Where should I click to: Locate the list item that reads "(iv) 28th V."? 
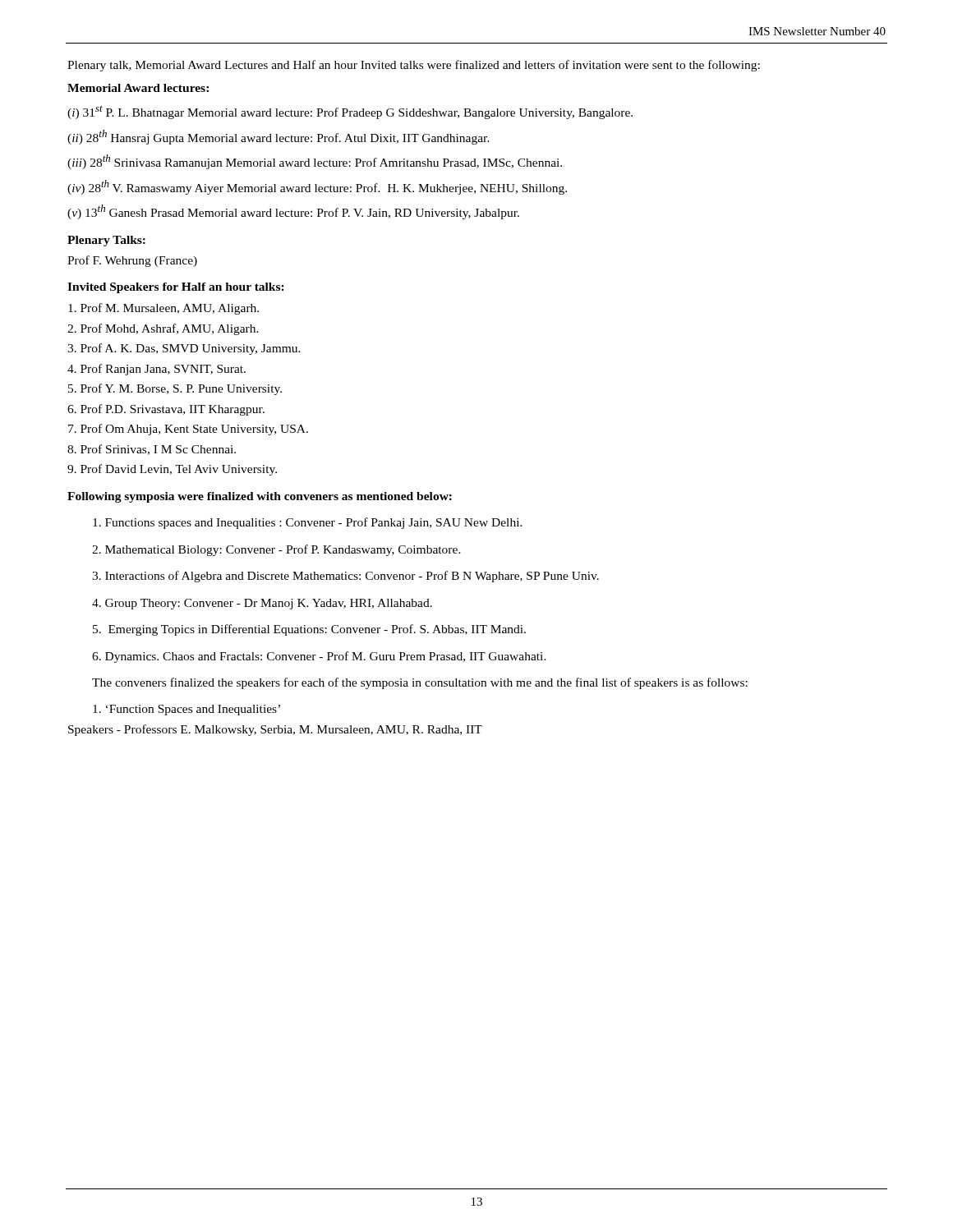click(x=318, y=186)
